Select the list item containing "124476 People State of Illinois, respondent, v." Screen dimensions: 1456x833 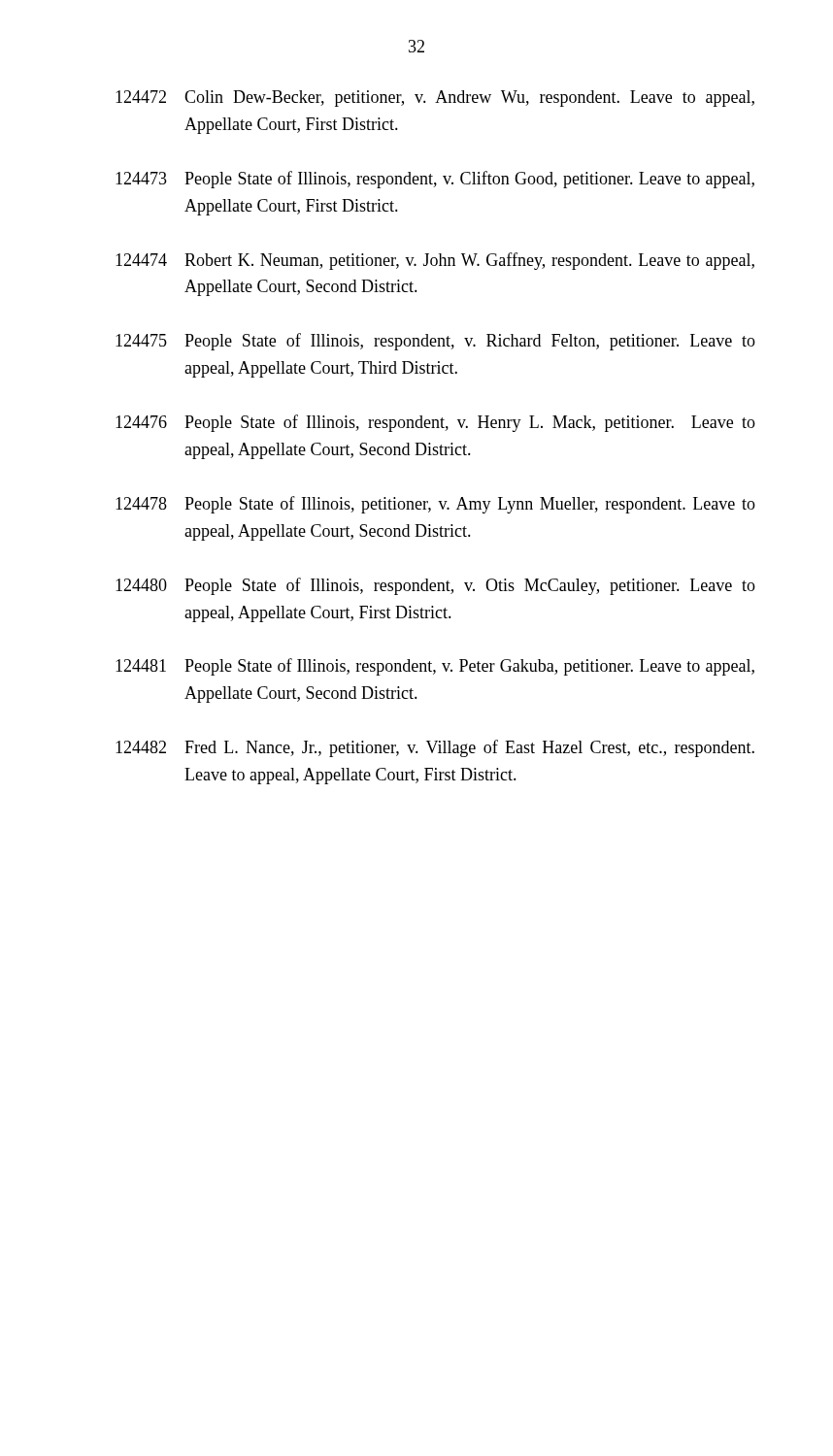click(426, 437)
